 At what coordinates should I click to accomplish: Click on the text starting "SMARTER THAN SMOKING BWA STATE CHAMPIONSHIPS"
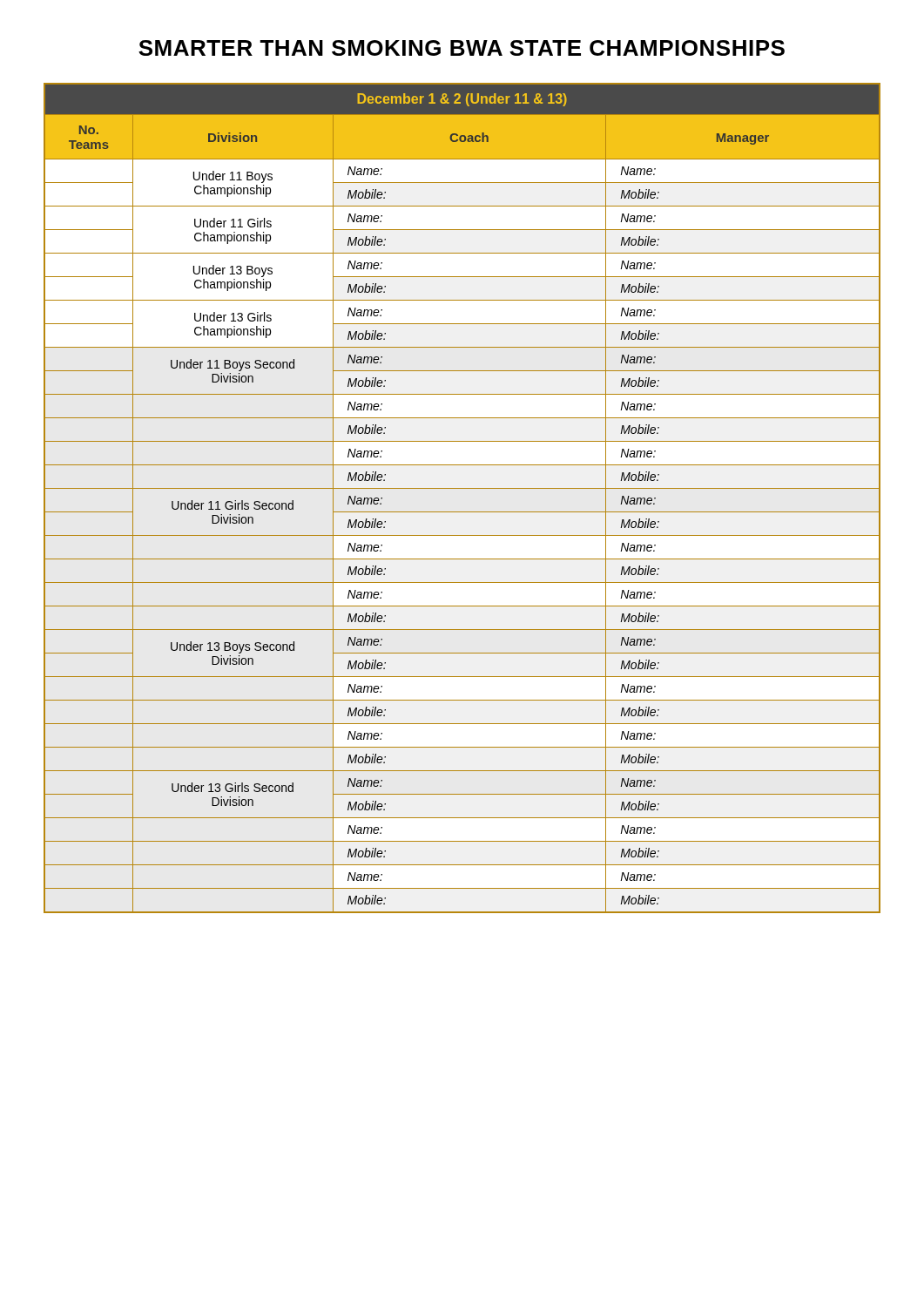coord(462,48)
